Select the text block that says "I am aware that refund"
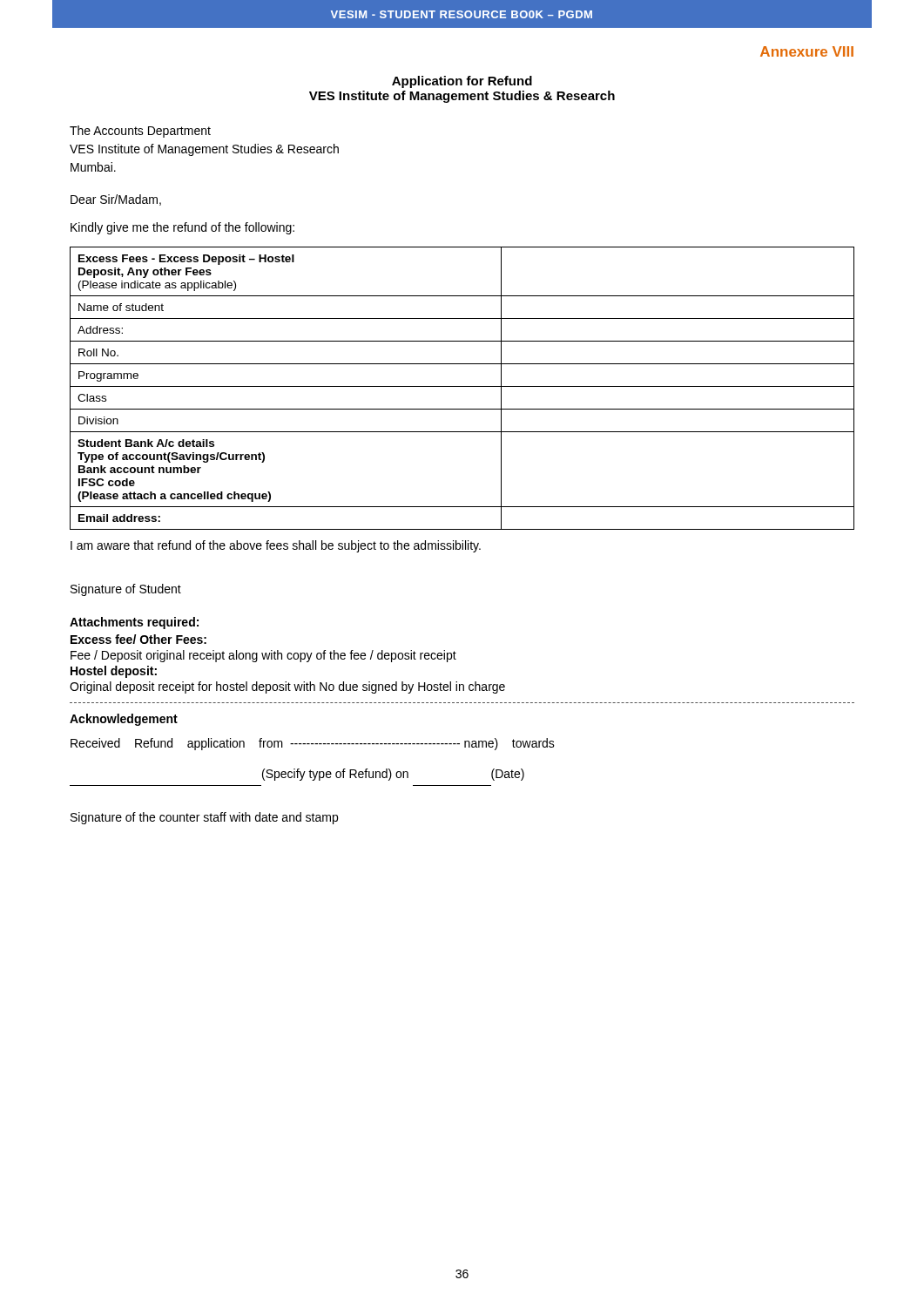 276,545
